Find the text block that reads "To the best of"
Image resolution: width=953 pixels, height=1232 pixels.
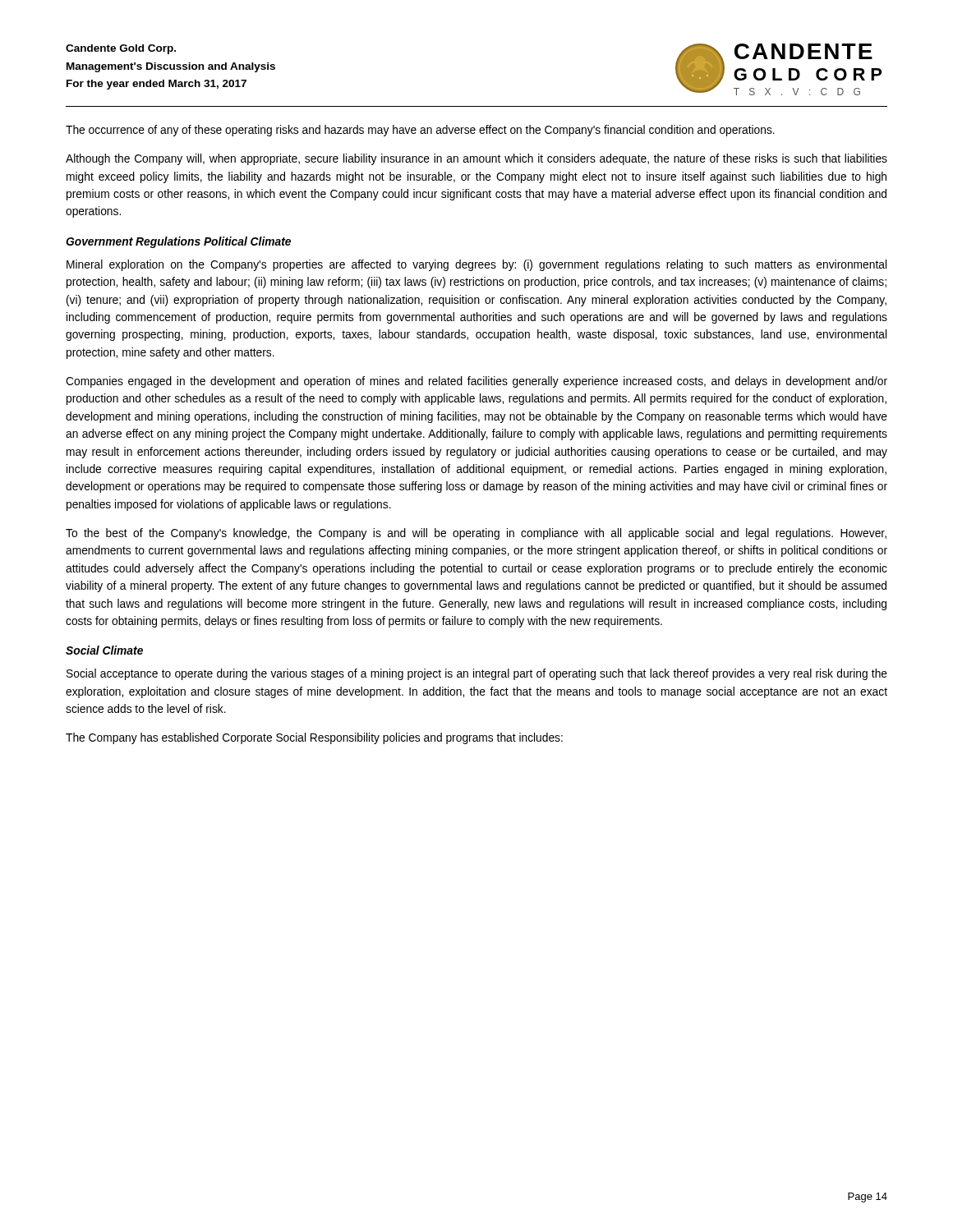[476, 577]
